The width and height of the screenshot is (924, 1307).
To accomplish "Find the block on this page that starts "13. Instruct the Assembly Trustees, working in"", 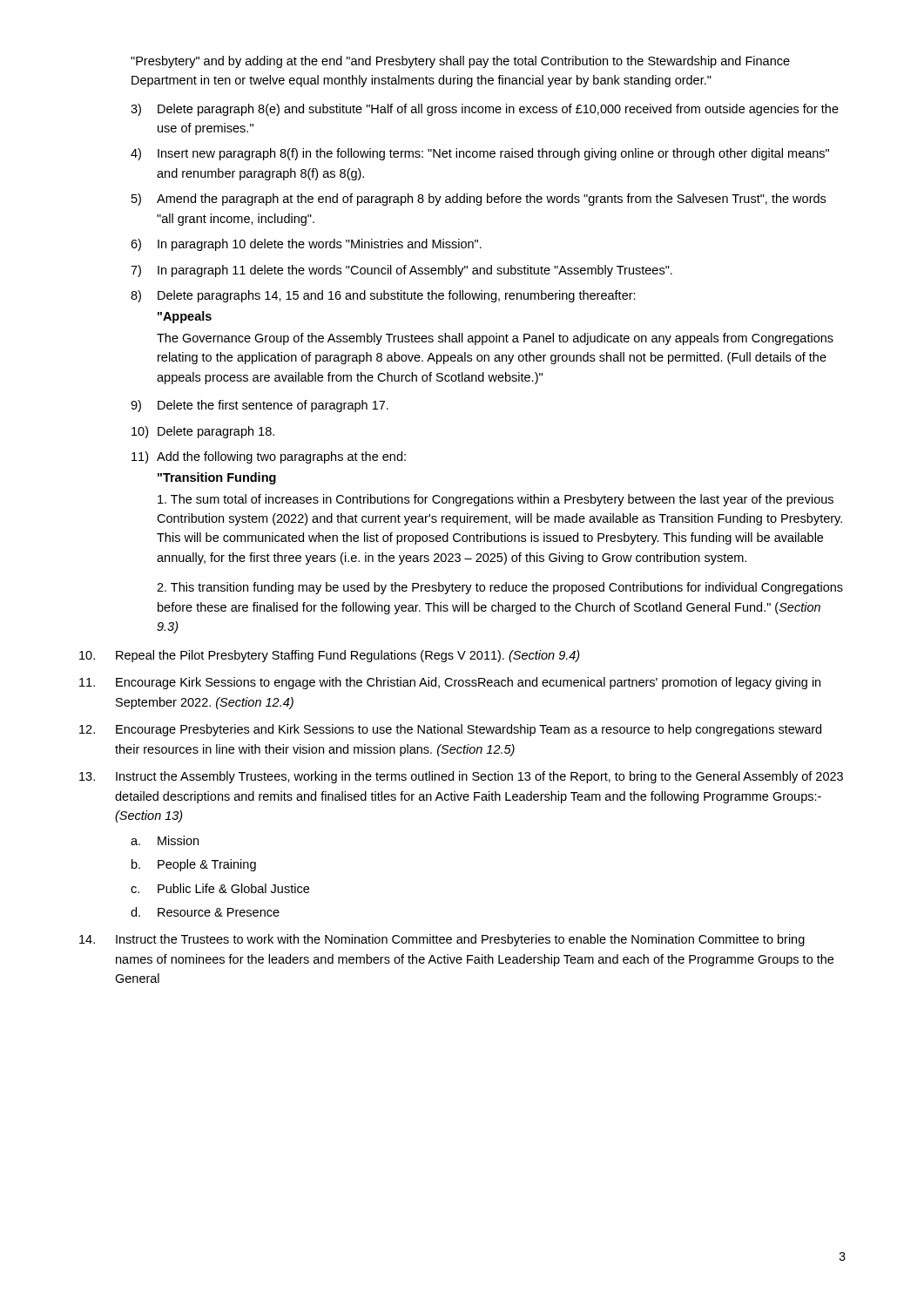I will (462, 796).
